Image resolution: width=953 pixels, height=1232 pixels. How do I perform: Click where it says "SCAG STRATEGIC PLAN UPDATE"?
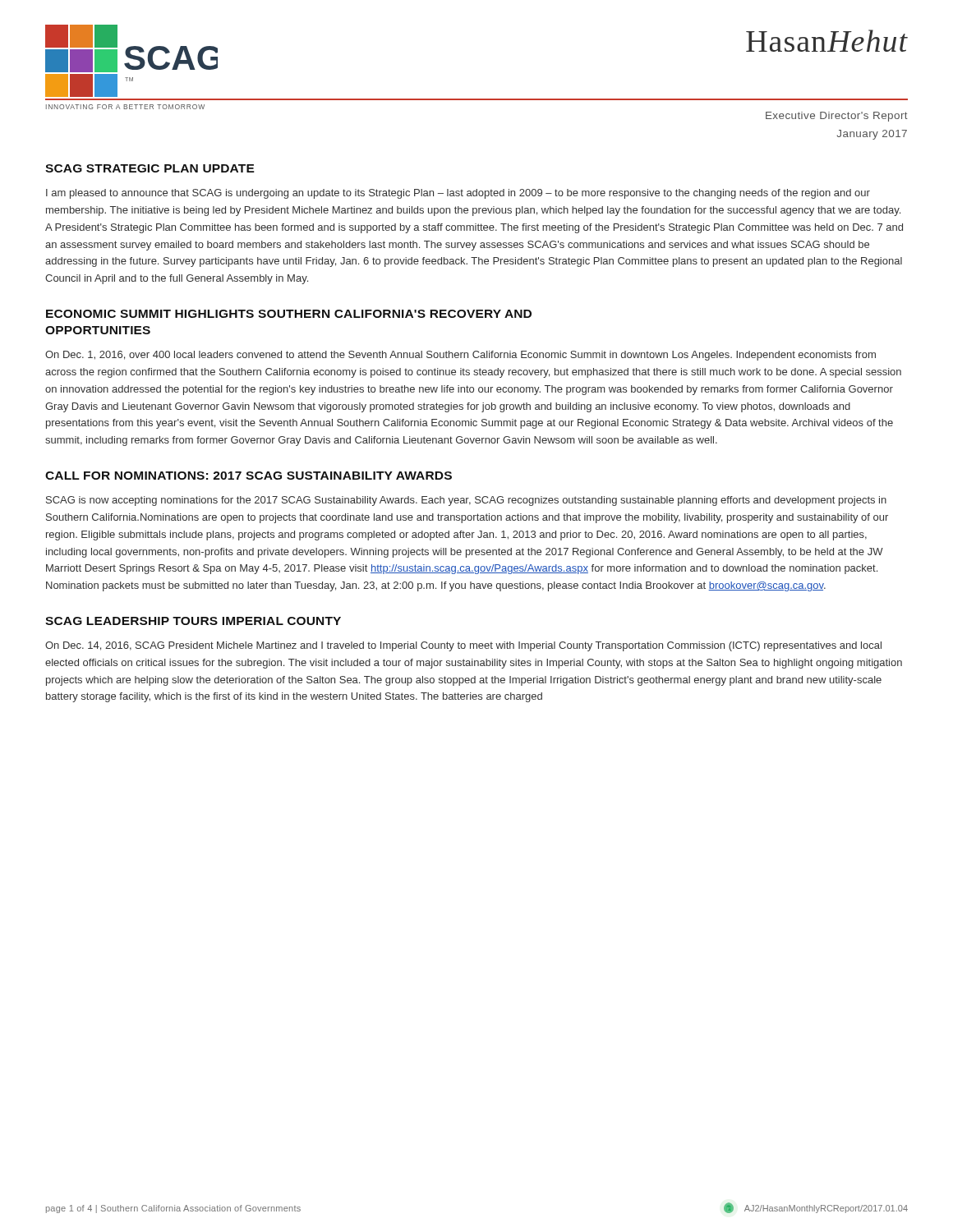click(150, 168)
